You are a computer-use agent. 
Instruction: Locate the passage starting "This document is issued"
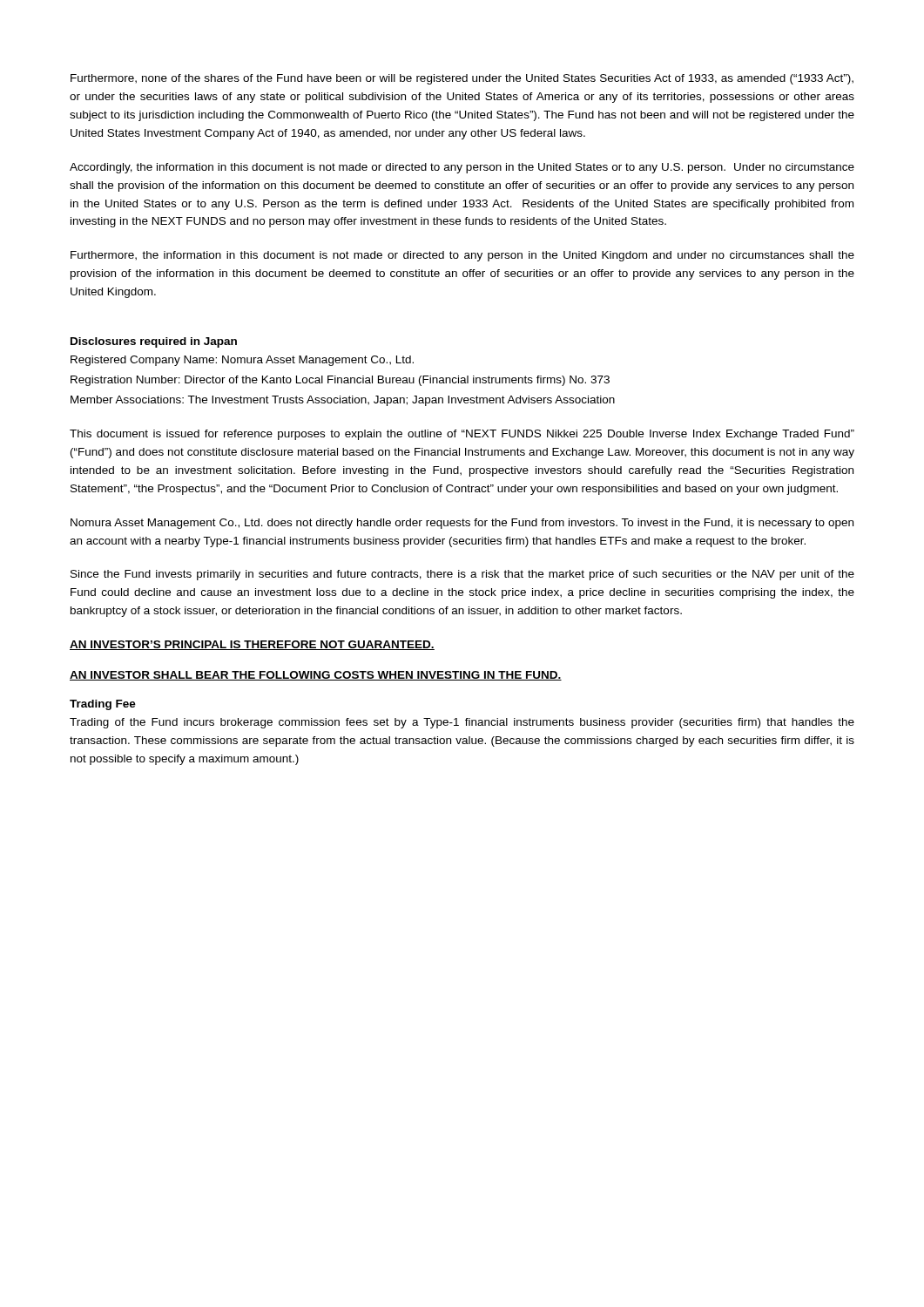462,461
